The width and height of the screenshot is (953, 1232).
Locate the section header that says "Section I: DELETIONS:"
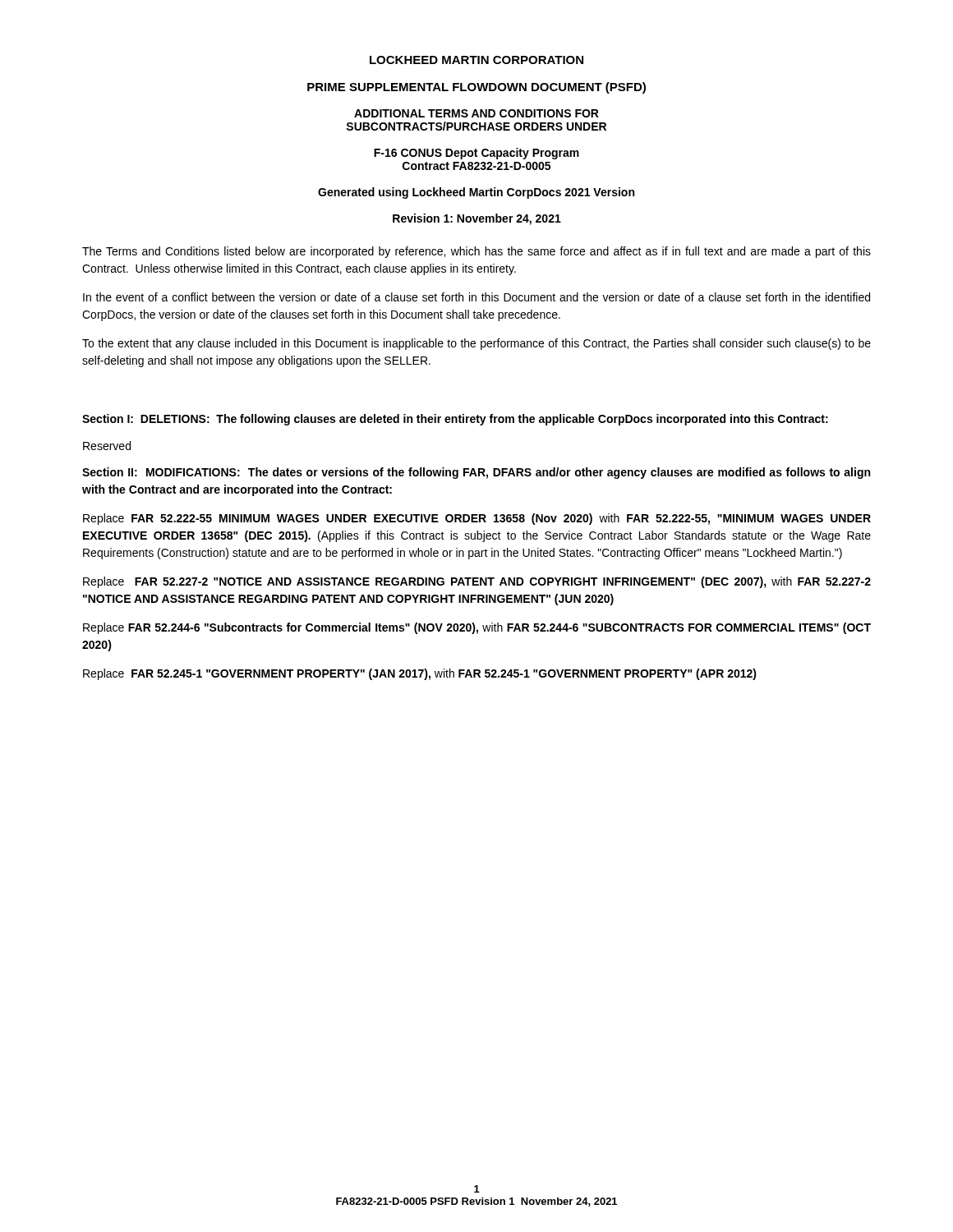(455, 419)
